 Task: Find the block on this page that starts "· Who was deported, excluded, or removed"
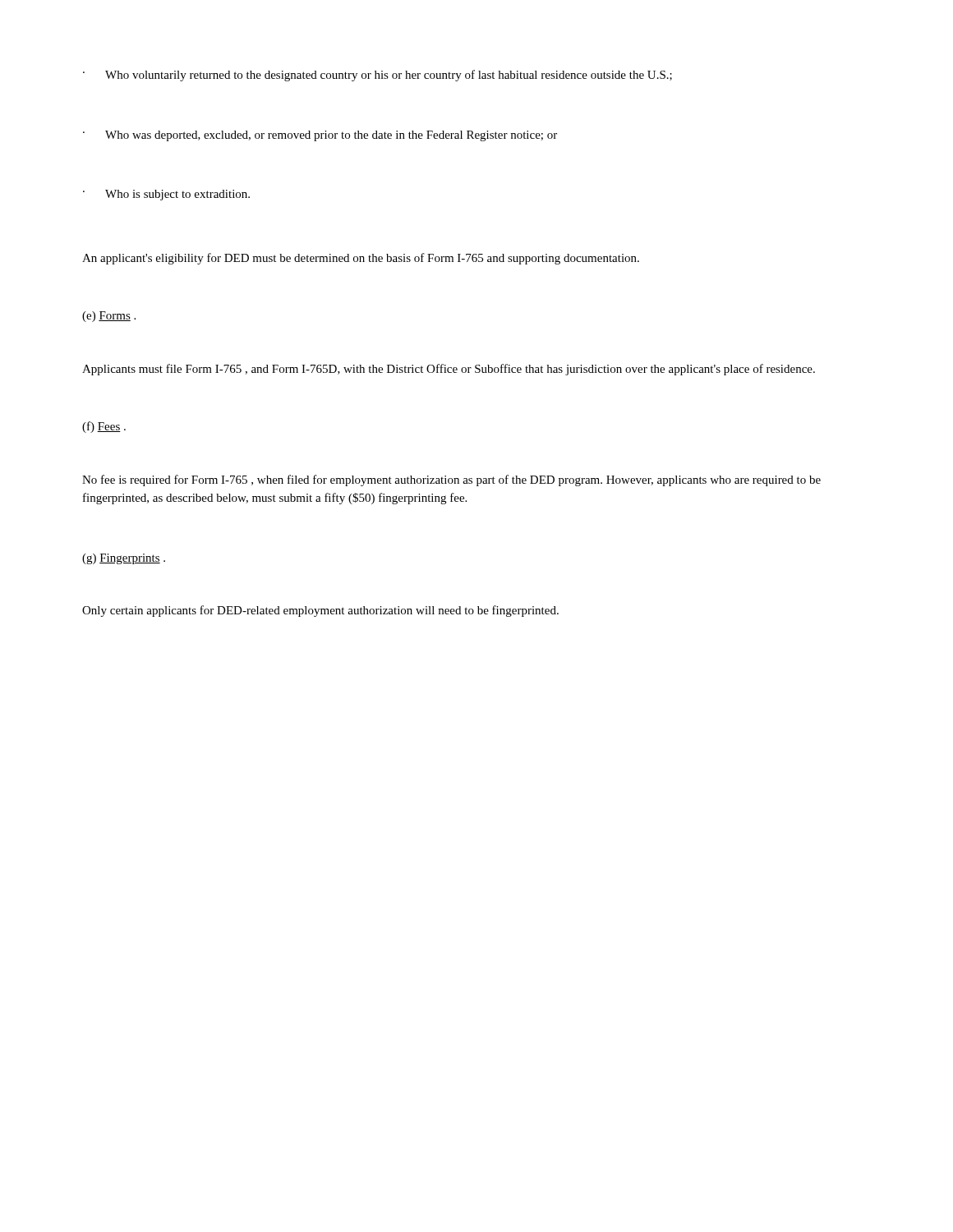(x=476, y=135)
